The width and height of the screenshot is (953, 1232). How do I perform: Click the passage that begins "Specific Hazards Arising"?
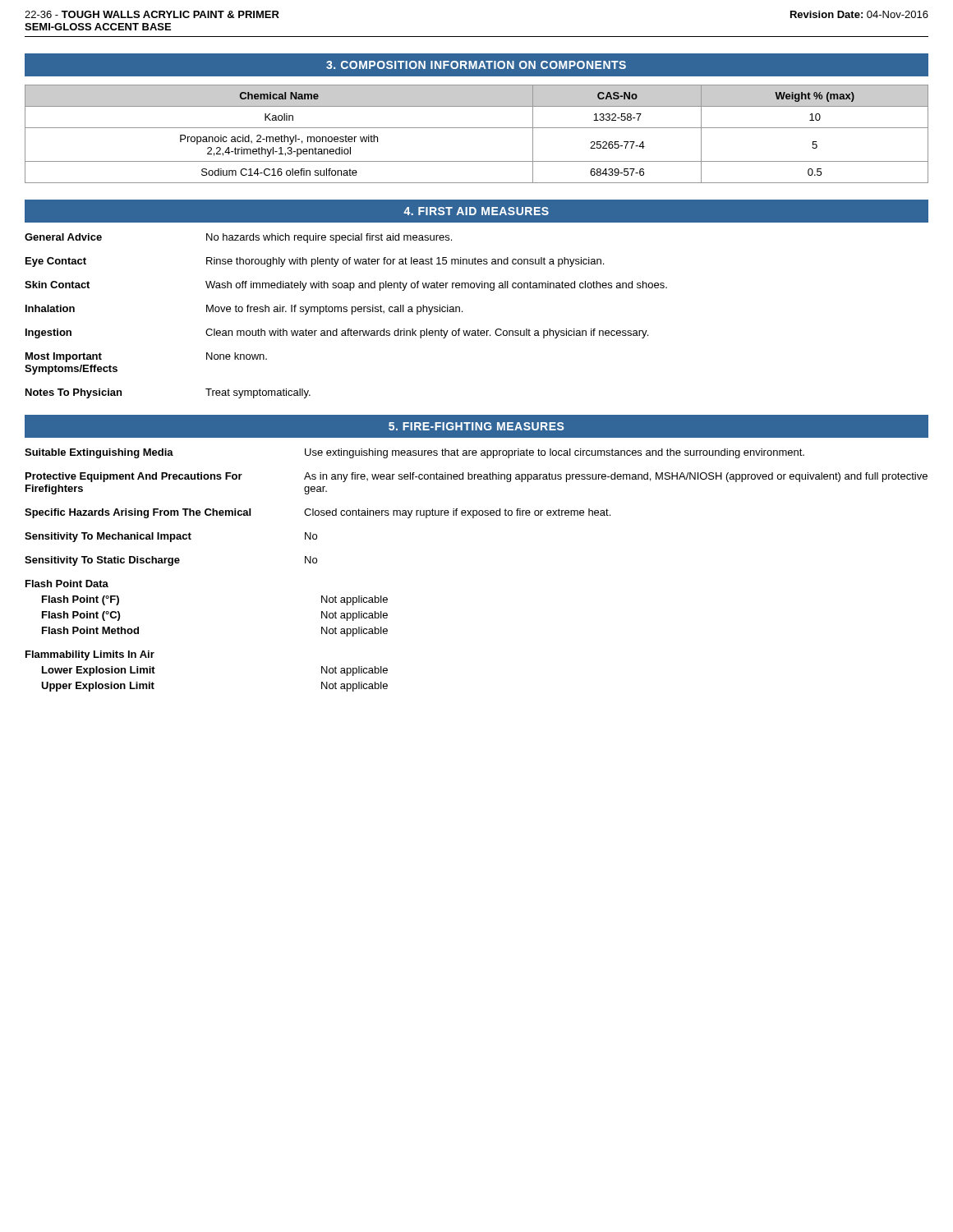coord(476,512)
